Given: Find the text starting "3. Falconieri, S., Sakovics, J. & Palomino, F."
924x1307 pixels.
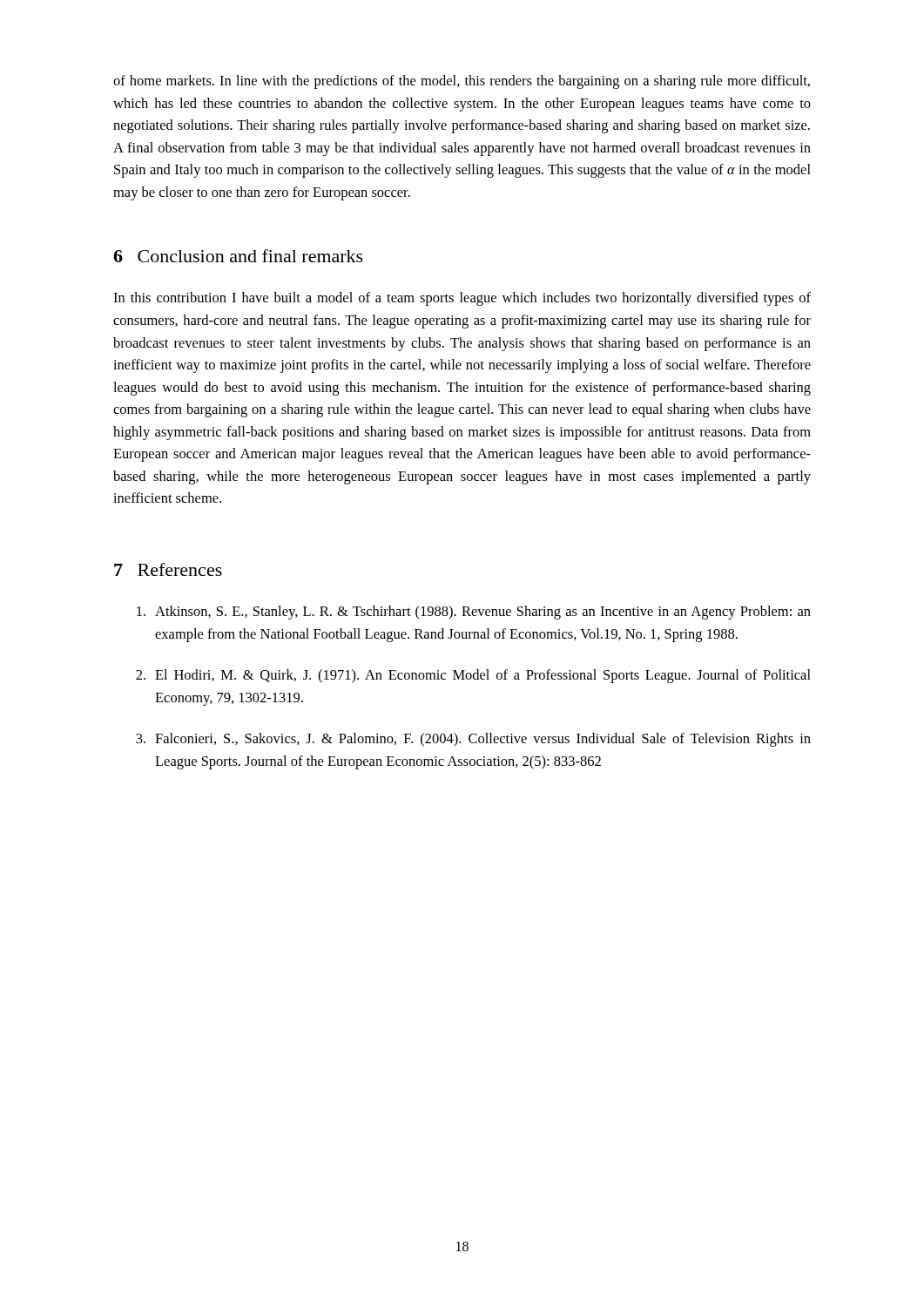Looking at the screenshot, I should point(462,750).
